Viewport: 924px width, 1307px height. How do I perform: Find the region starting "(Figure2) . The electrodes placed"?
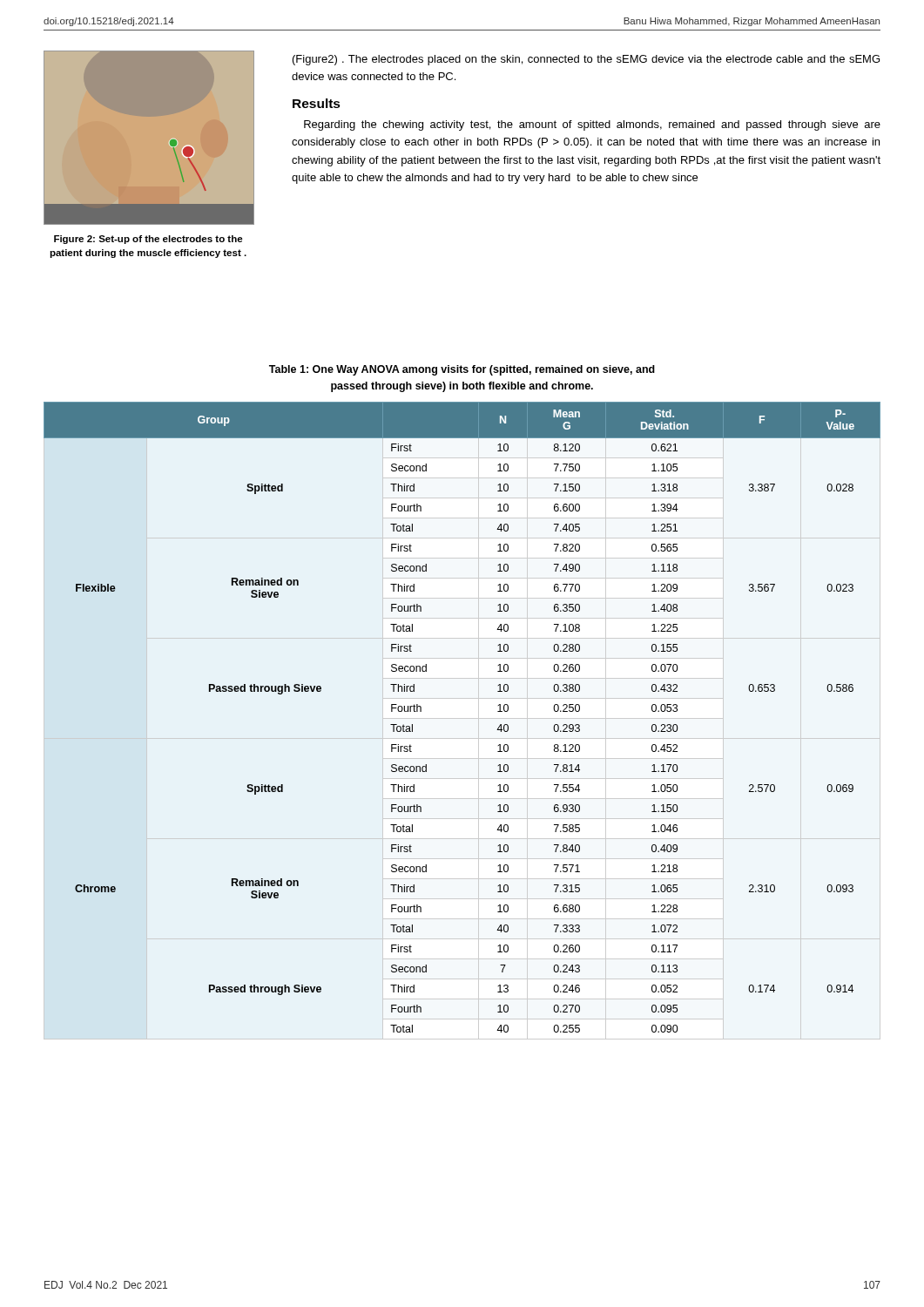[x=586, y=68]
